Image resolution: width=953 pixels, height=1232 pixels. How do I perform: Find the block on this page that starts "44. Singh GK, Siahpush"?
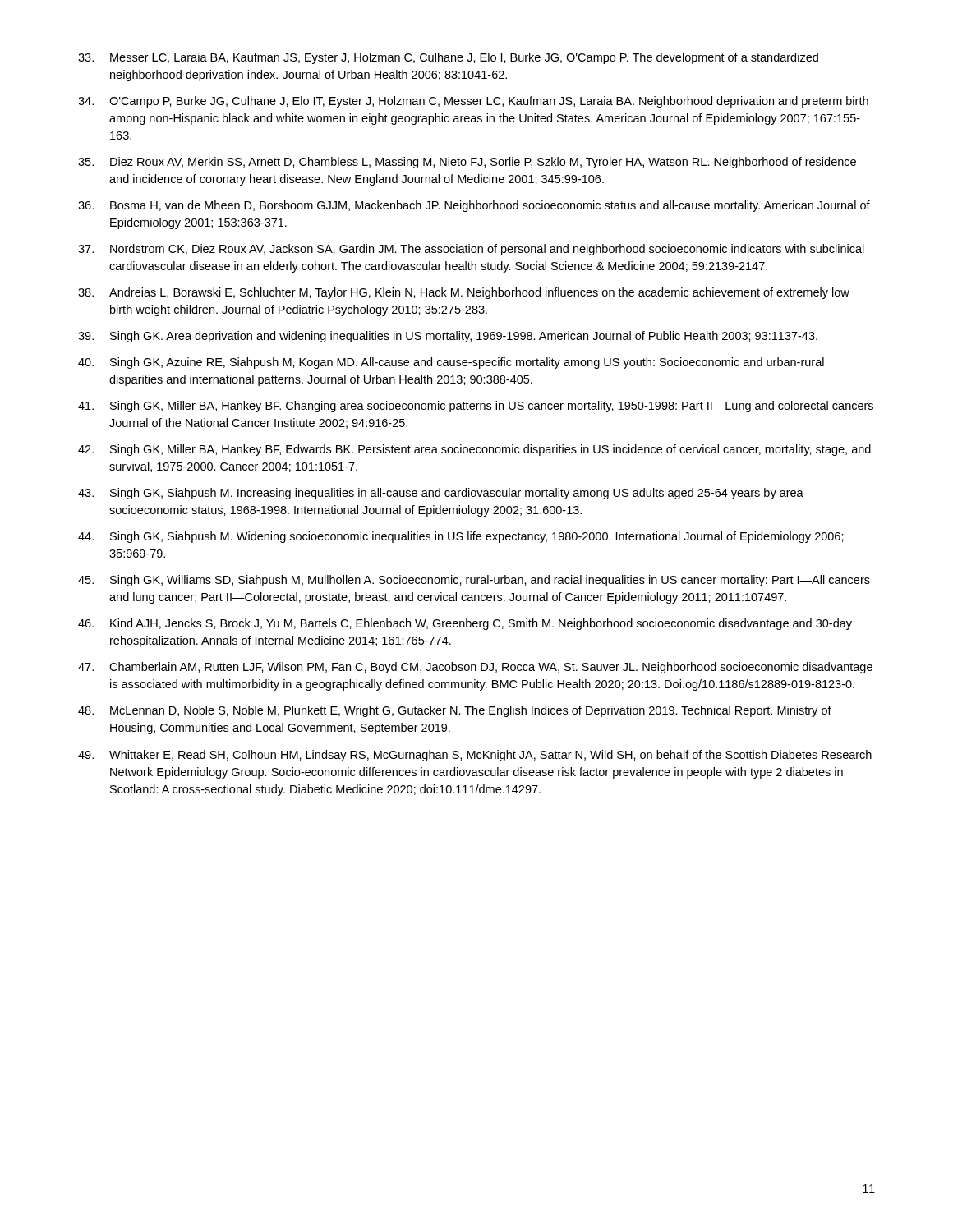coord(476,546)
